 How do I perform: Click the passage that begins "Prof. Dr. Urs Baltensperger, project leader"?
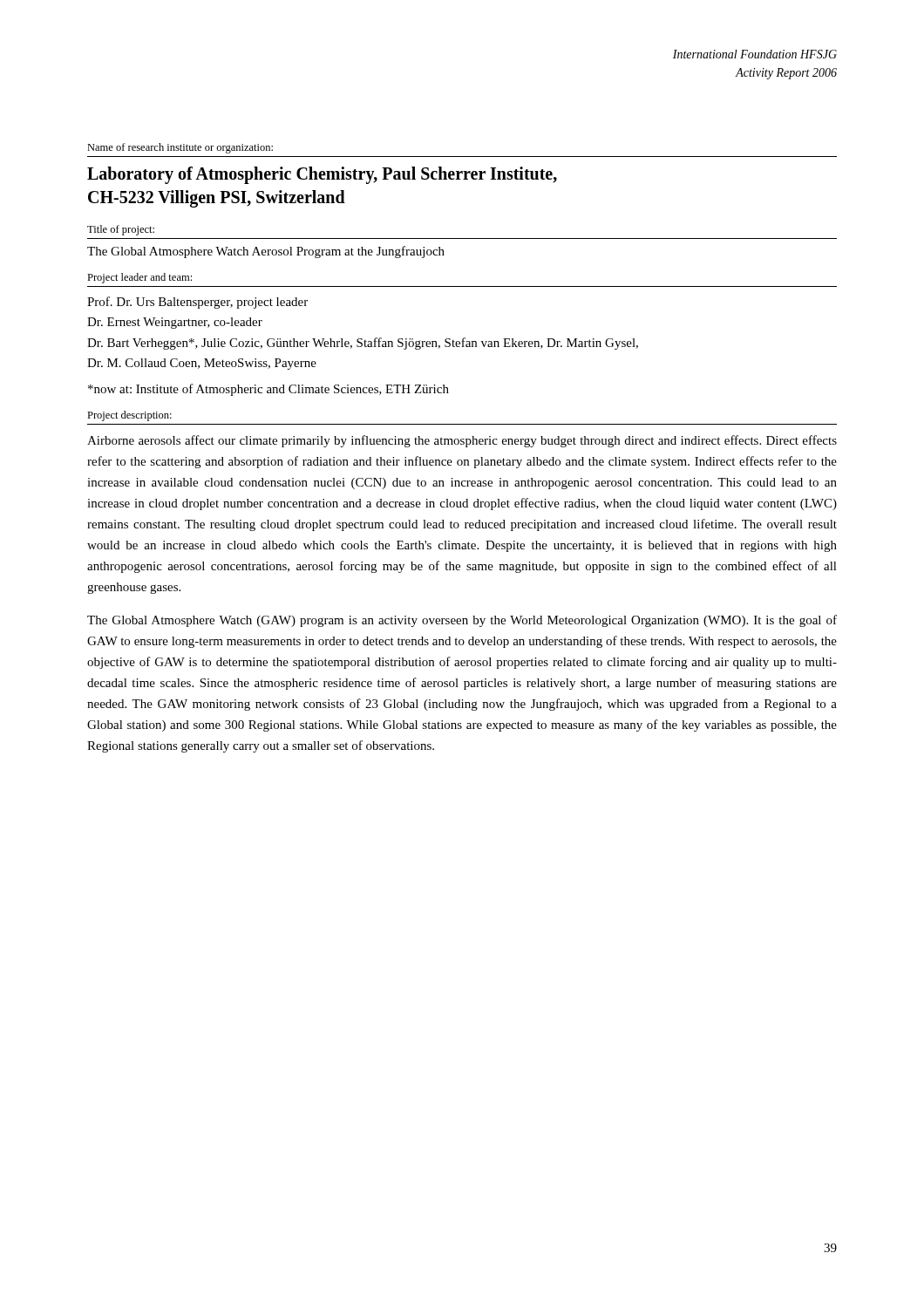point(363,332)
